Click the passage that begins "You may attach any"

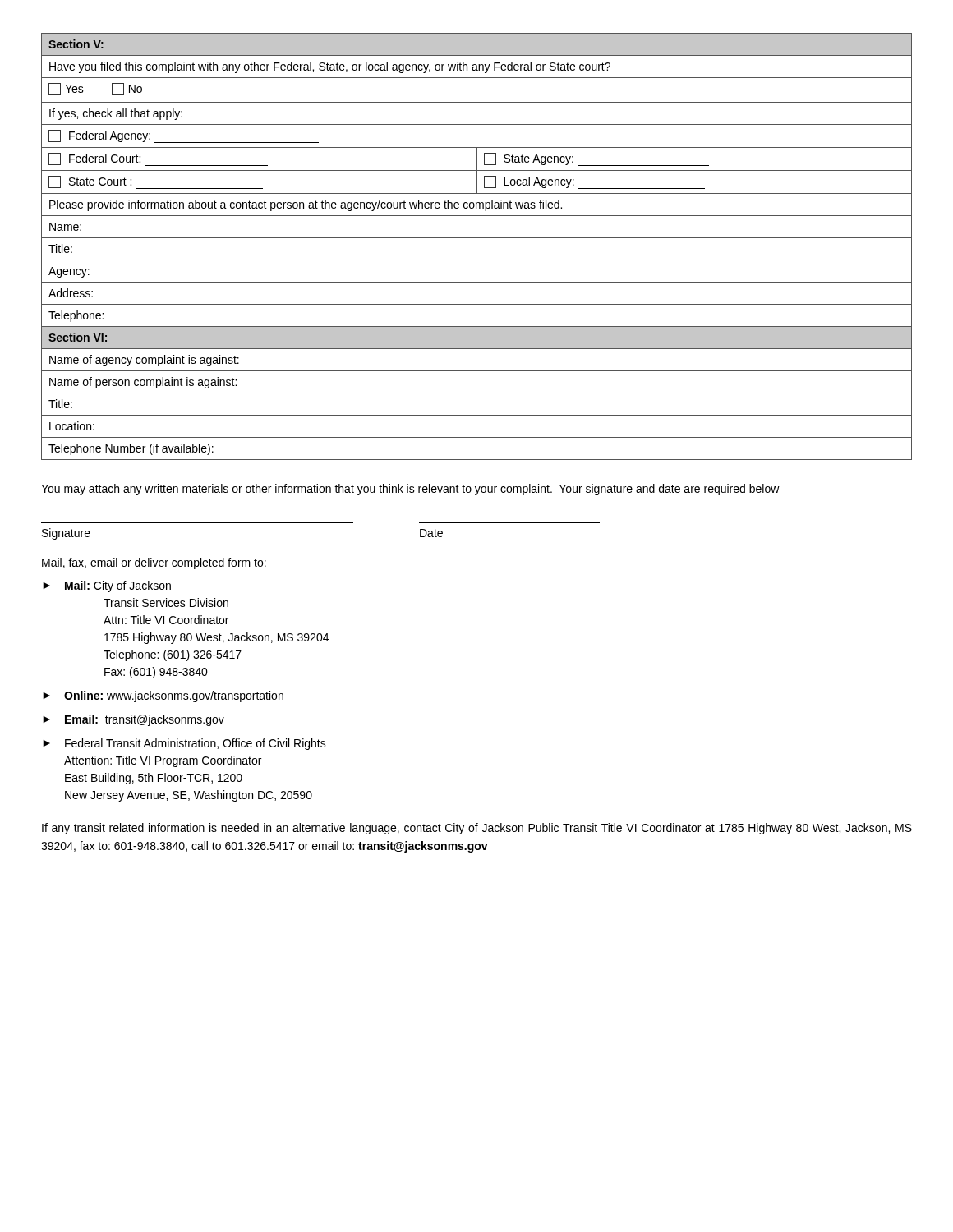tap(410, 488)
